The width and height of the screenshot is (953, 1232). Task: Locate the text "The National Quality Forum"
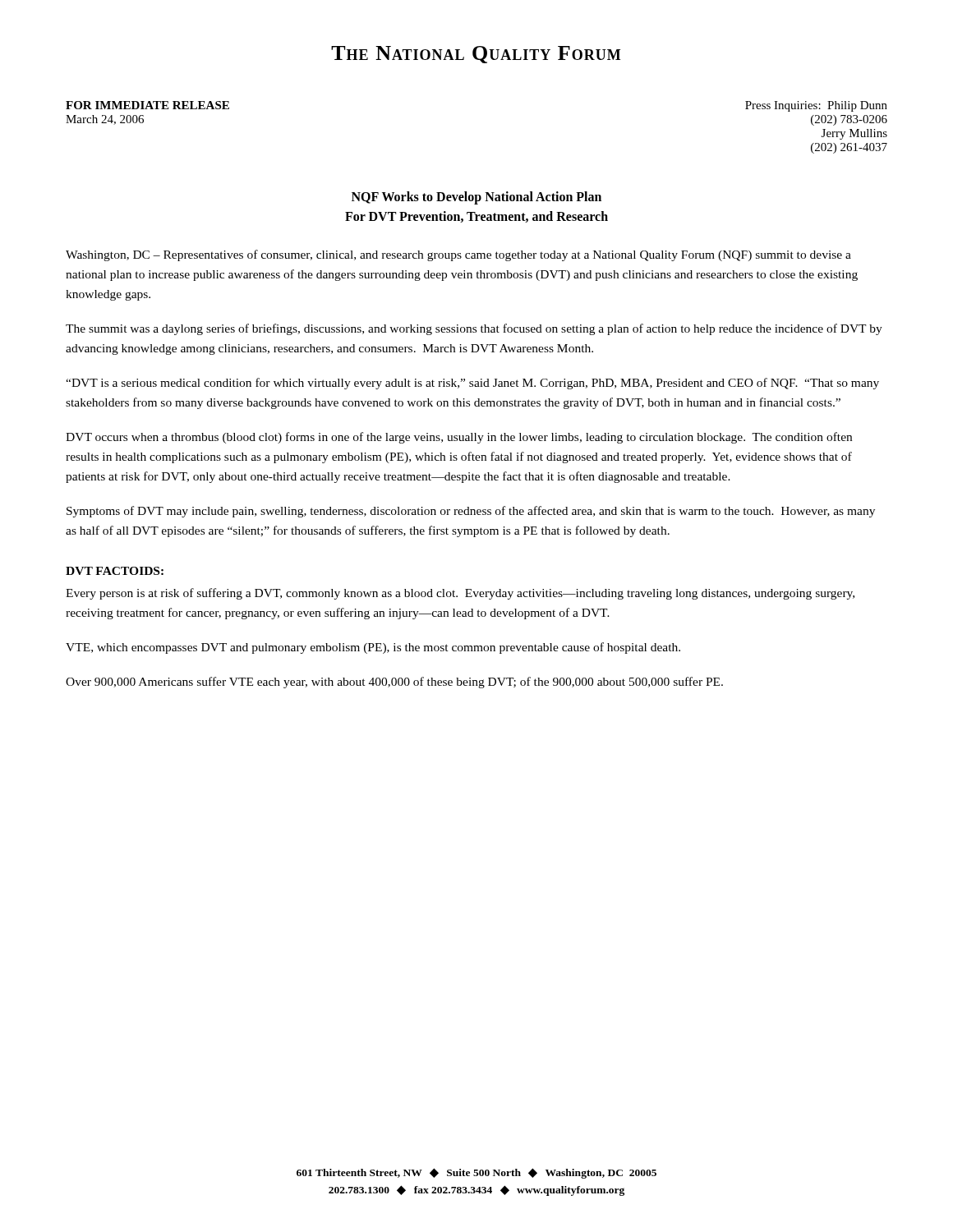point(476,53)
